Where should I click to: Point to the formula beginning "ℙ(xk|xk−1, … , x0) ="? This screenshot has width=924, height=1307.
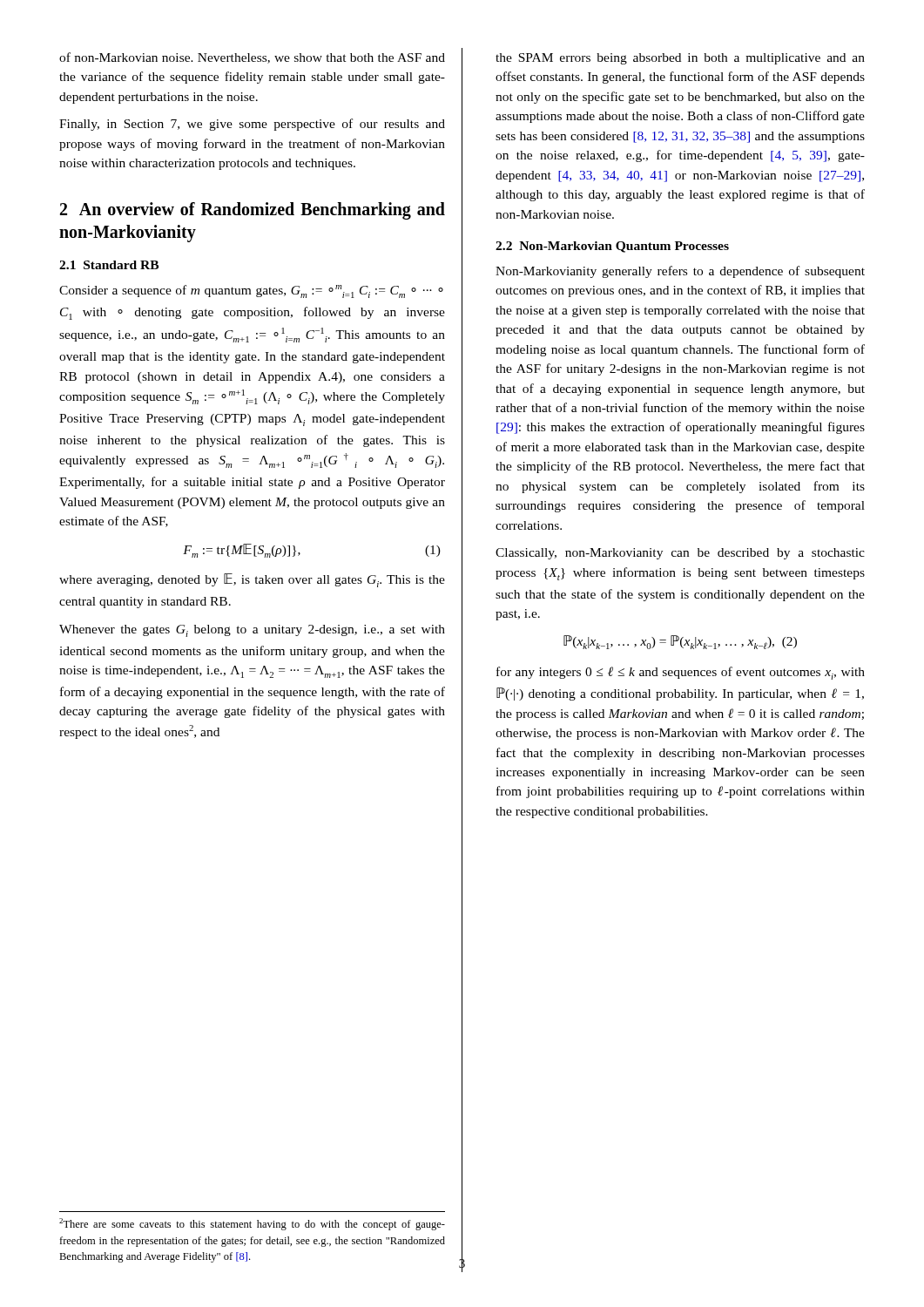tap(680, 643)
